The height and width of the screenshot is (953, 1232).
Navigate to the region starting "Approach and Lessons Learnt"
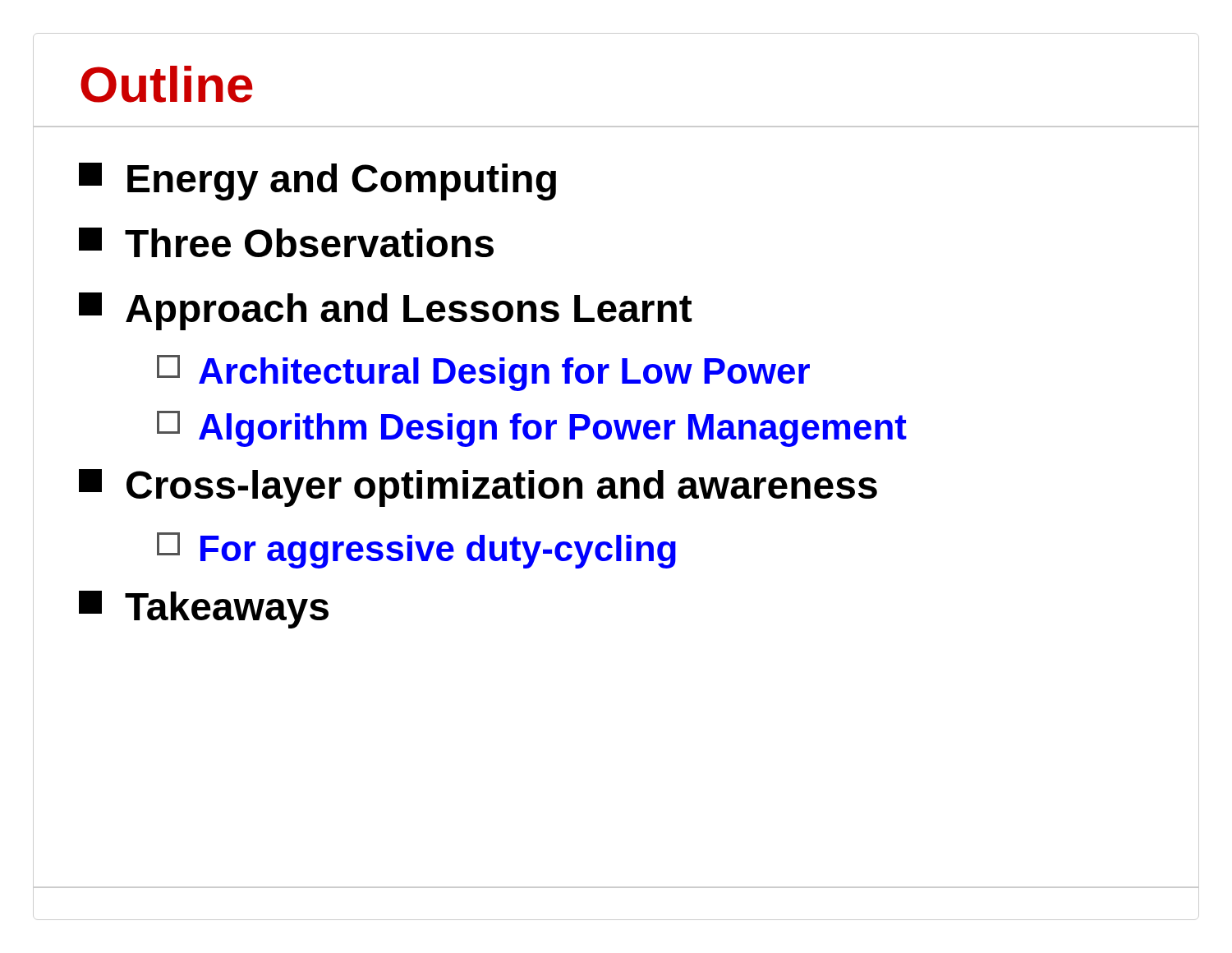click(x=386, y=309)
